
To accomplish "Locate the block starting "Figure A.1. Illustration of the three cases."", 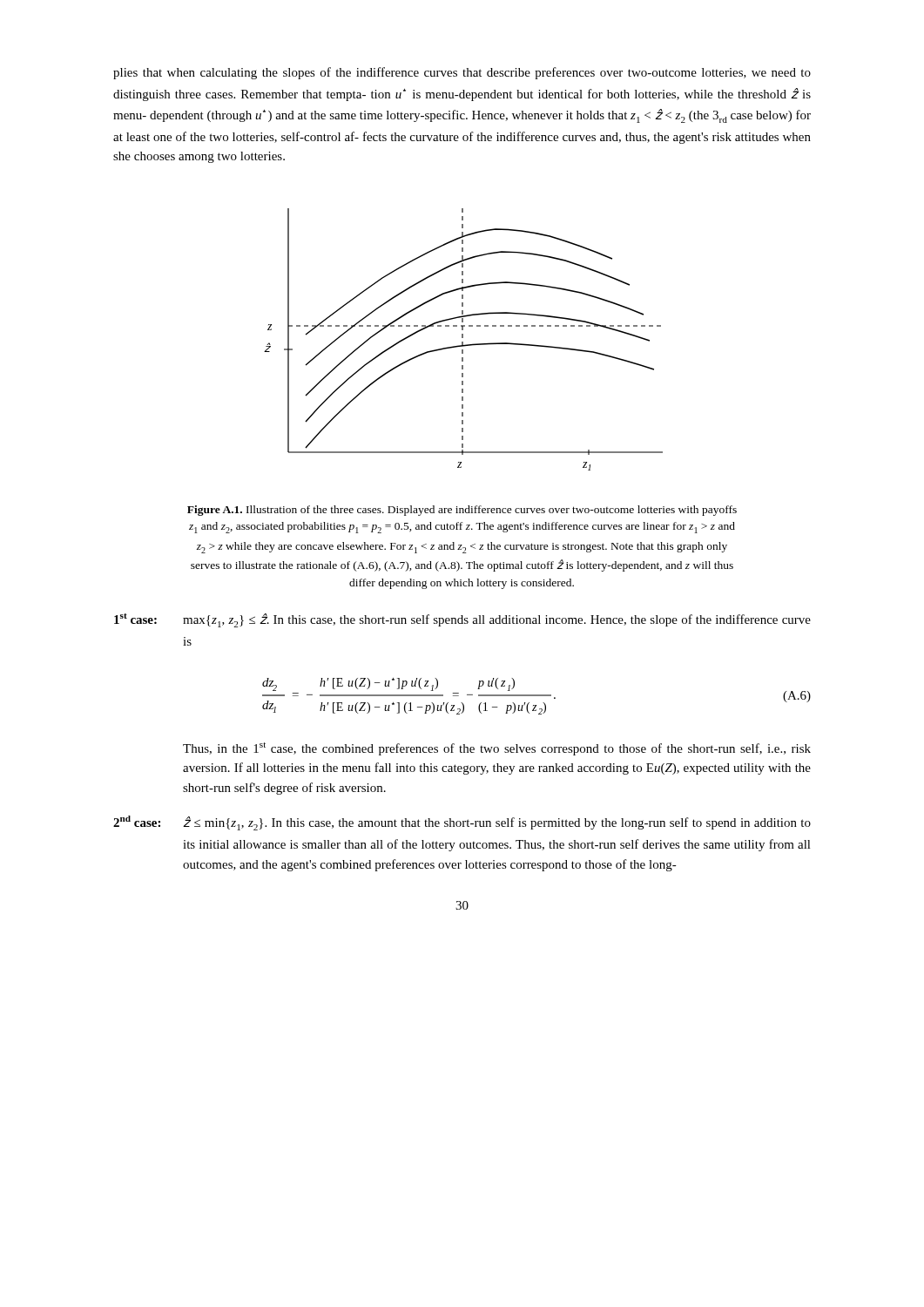I will (x=462, y=546).
